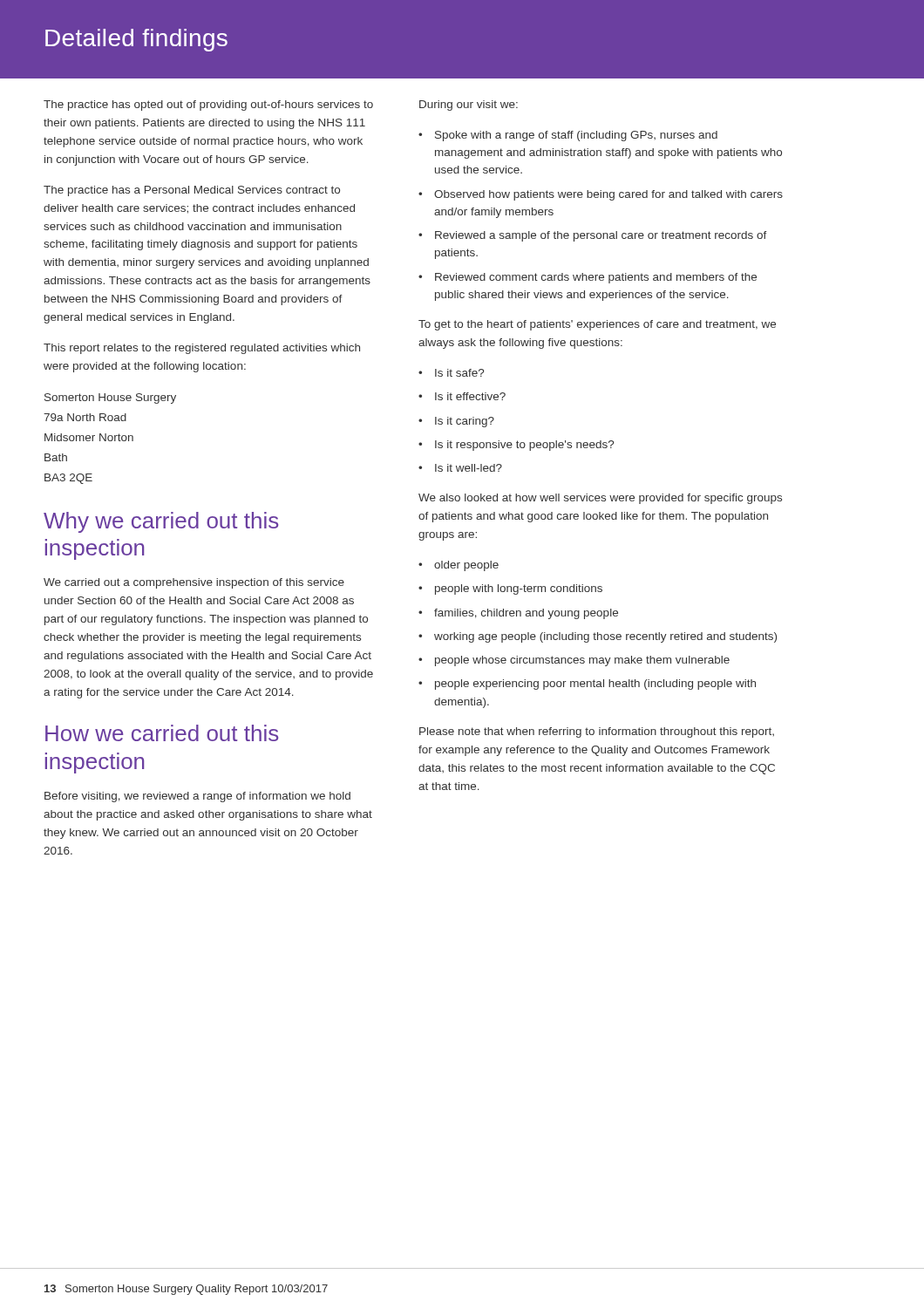
Task: Locate the text that reads "Somerton House Surgery"
Action: 110,397
